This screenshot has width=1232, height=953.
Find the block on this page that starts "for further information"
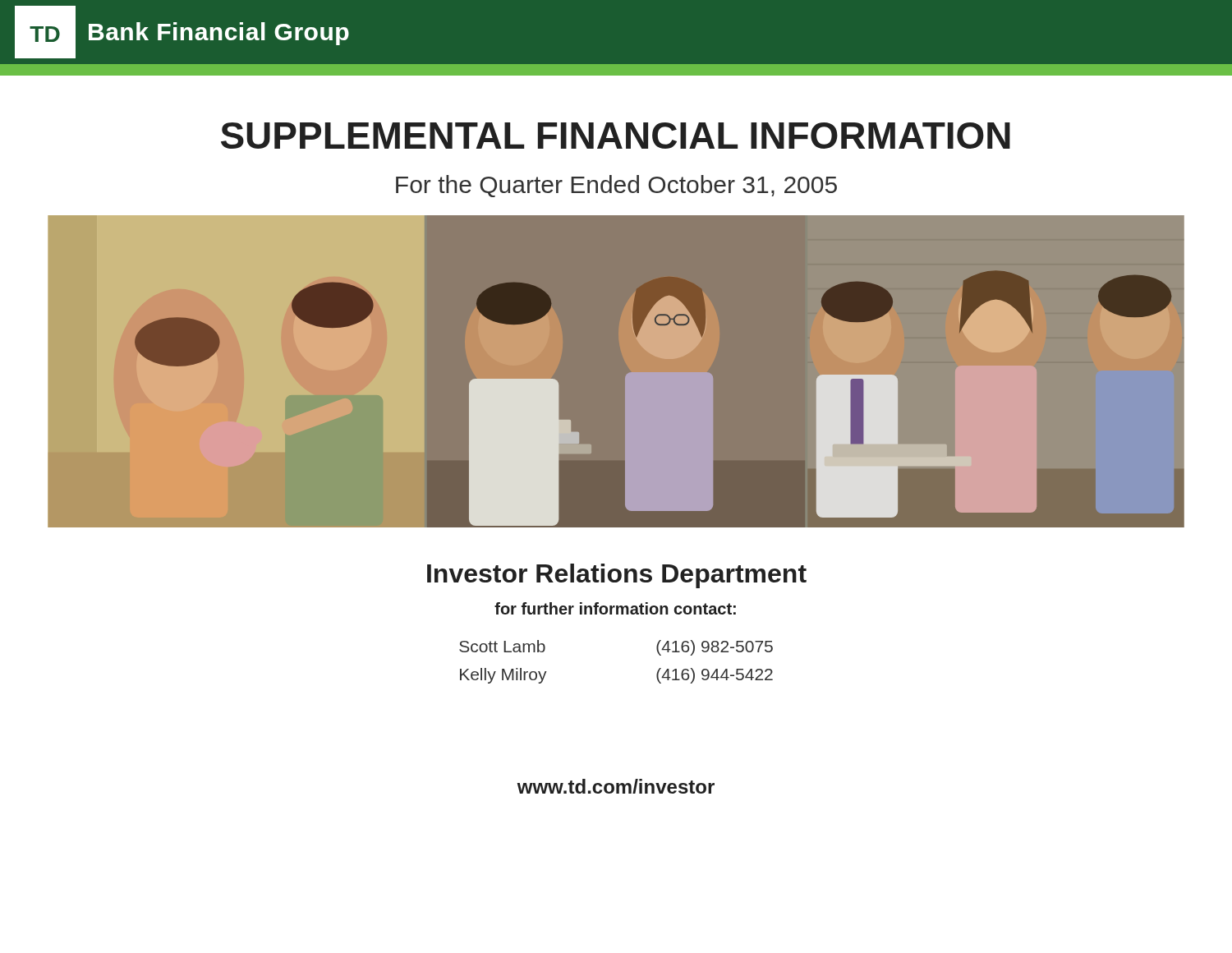616,609
